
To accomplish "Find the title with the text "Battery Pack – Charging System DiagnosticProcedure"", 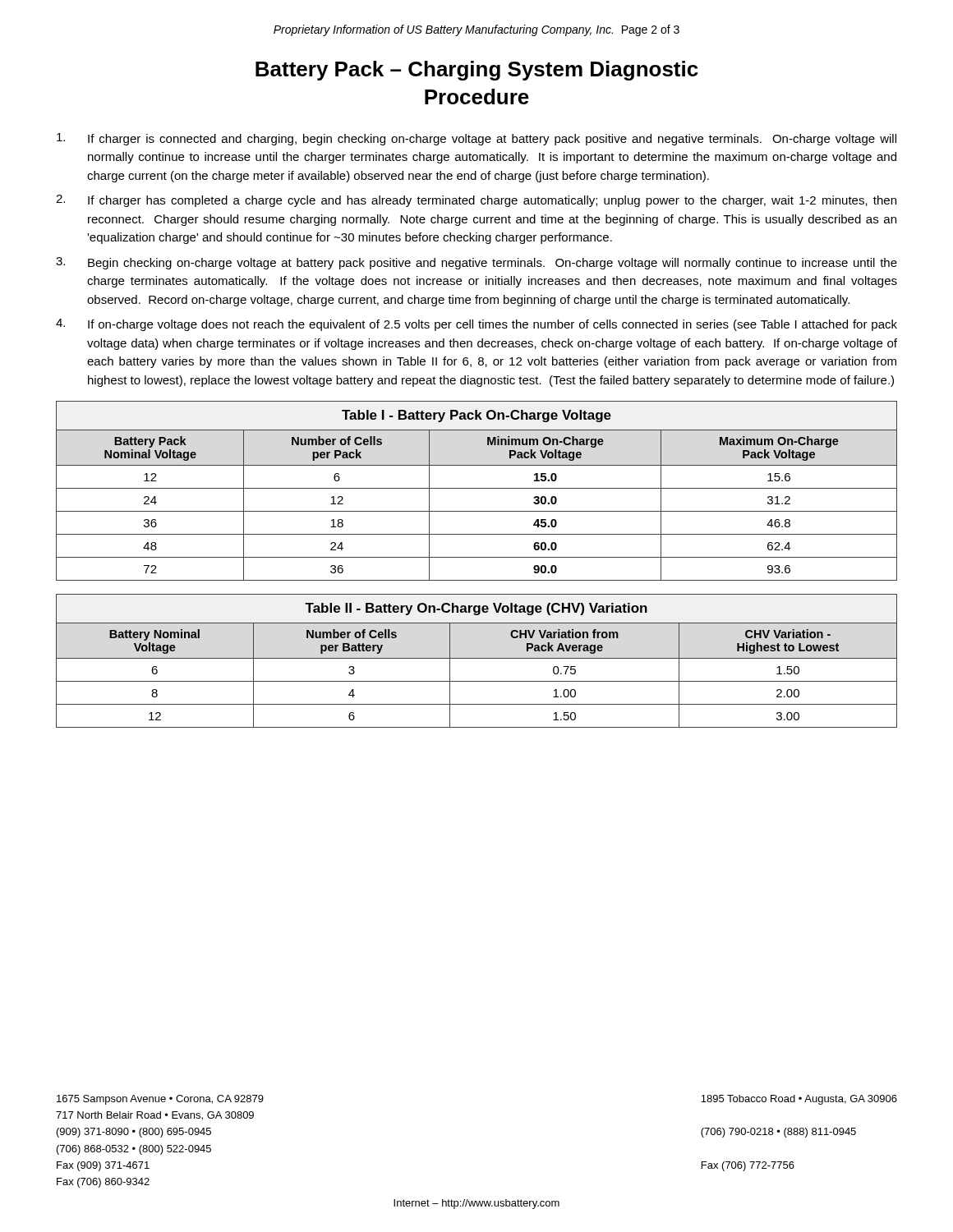I will pyautogui.click(x=476, y=84).
